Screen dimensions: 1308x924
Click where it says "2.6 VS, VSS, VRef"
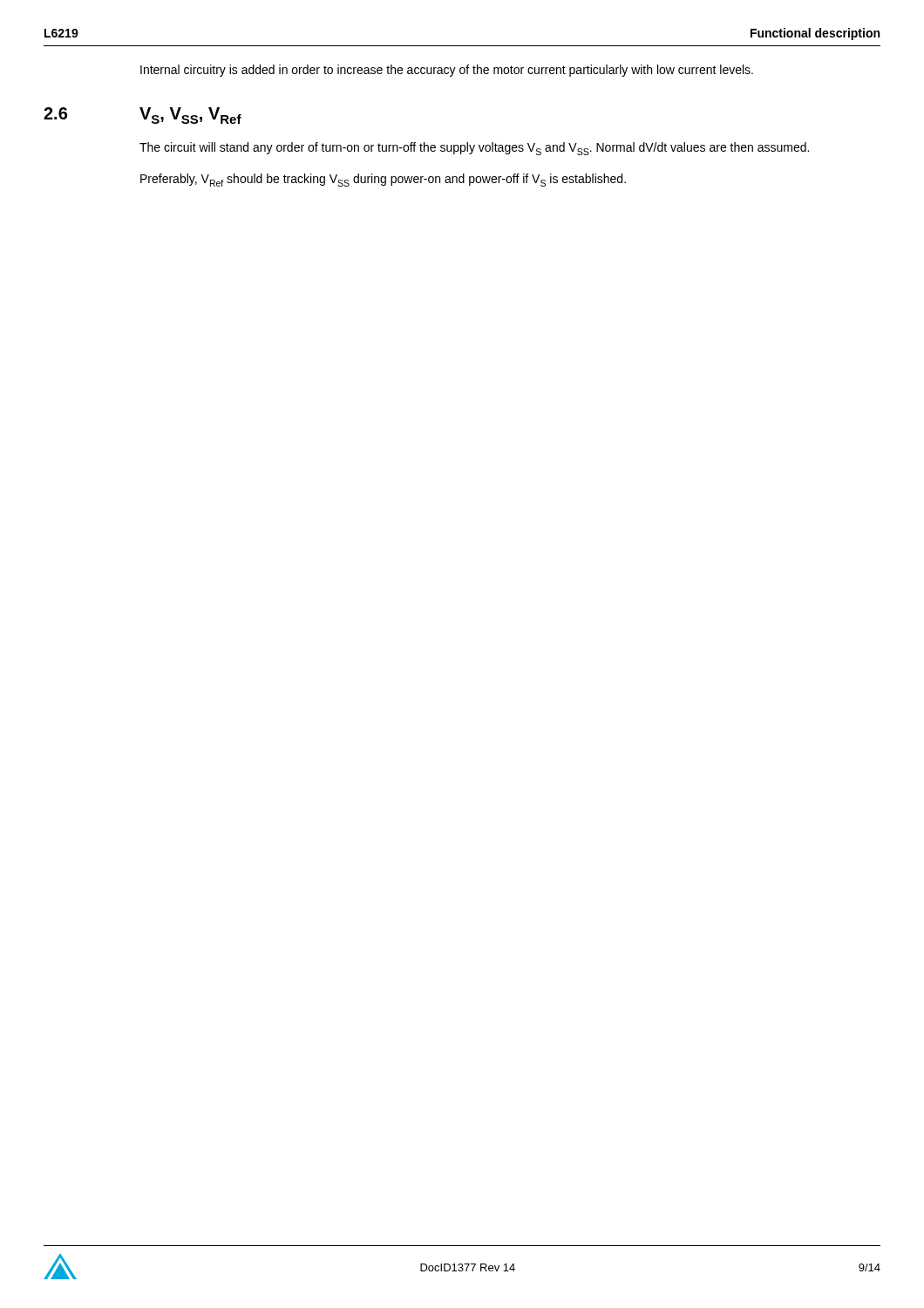point(142,115)
